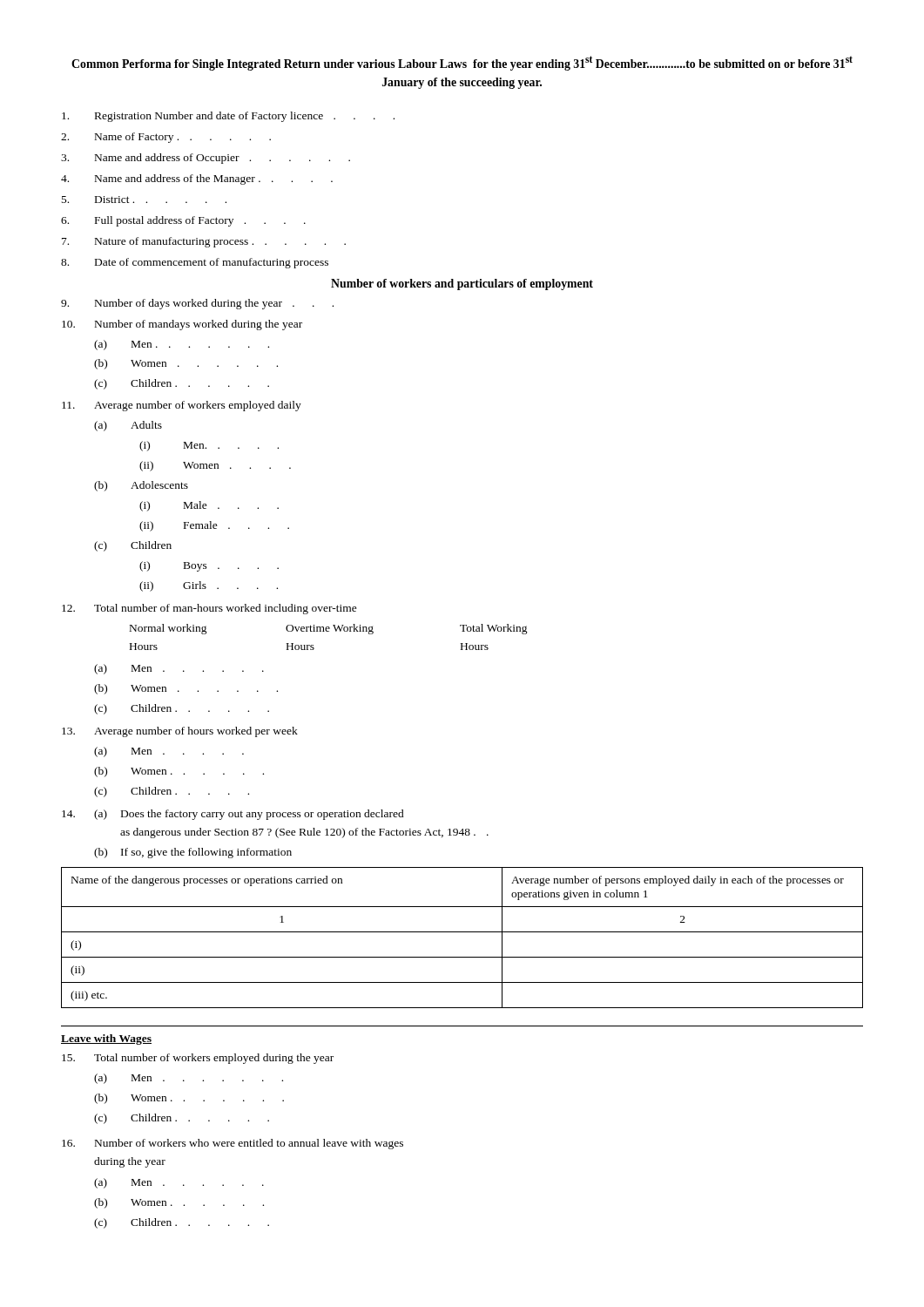Viewport: 924px width, 1307px height.
Task: Where is the passage that starts "3. Name and address"?
Action: pos(206,159)
